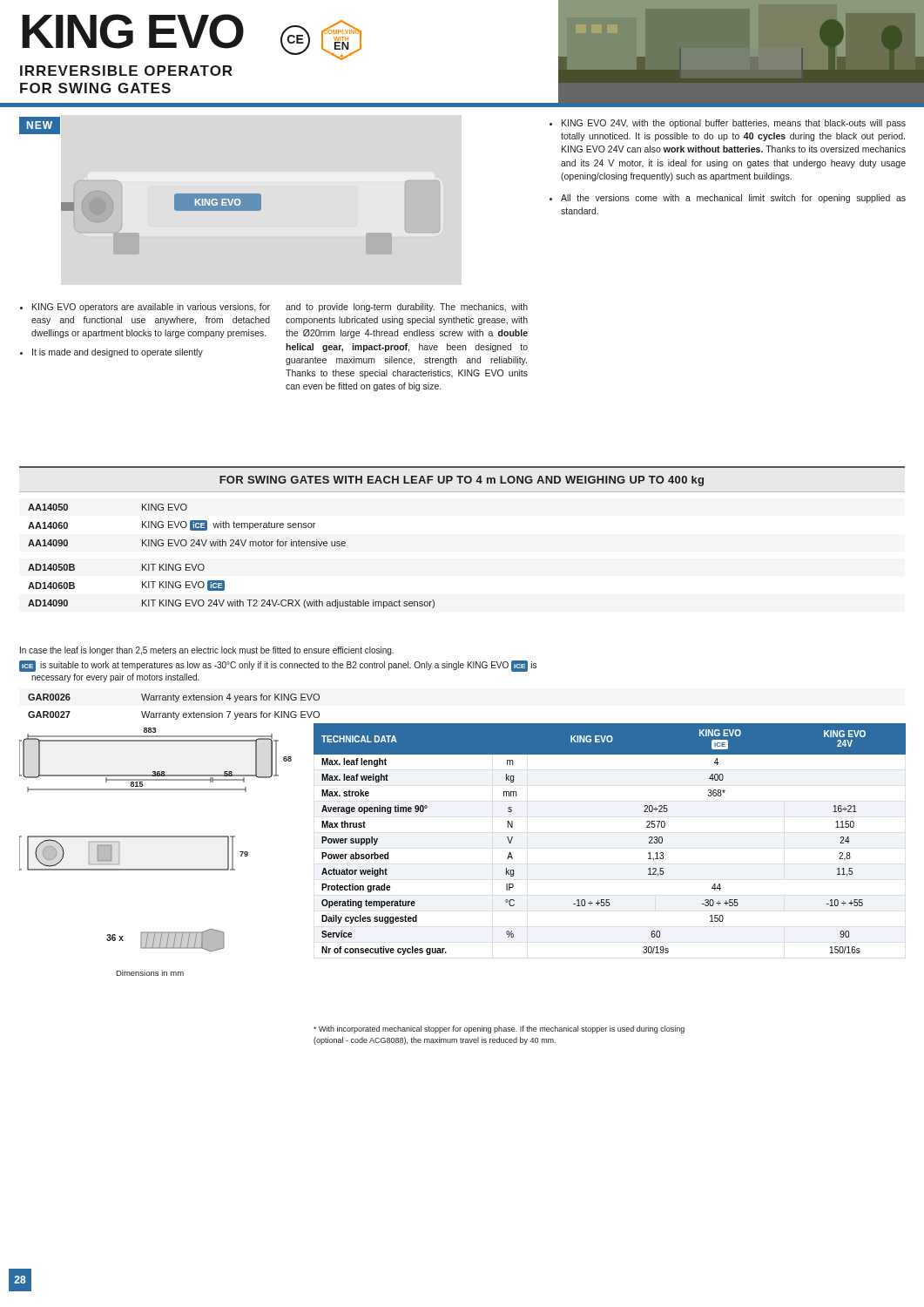The height and width of the screenshot is (1307, 924).
Task: Click on the table containing "-10 ÷ +55"
Action: (x=610, y=841)
